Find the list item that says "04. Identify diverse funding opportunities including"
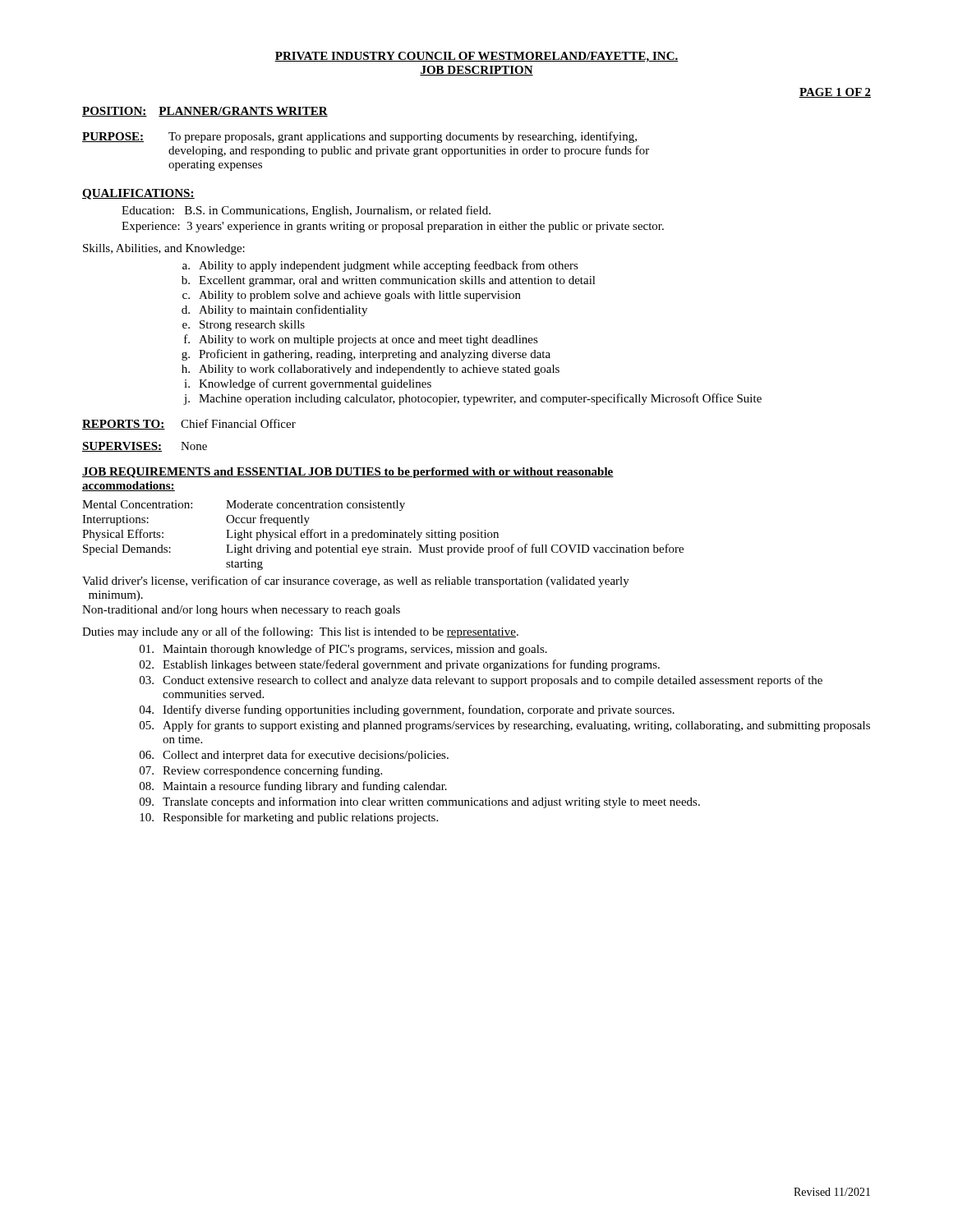 pyautogui.click(x=496, y=710)
